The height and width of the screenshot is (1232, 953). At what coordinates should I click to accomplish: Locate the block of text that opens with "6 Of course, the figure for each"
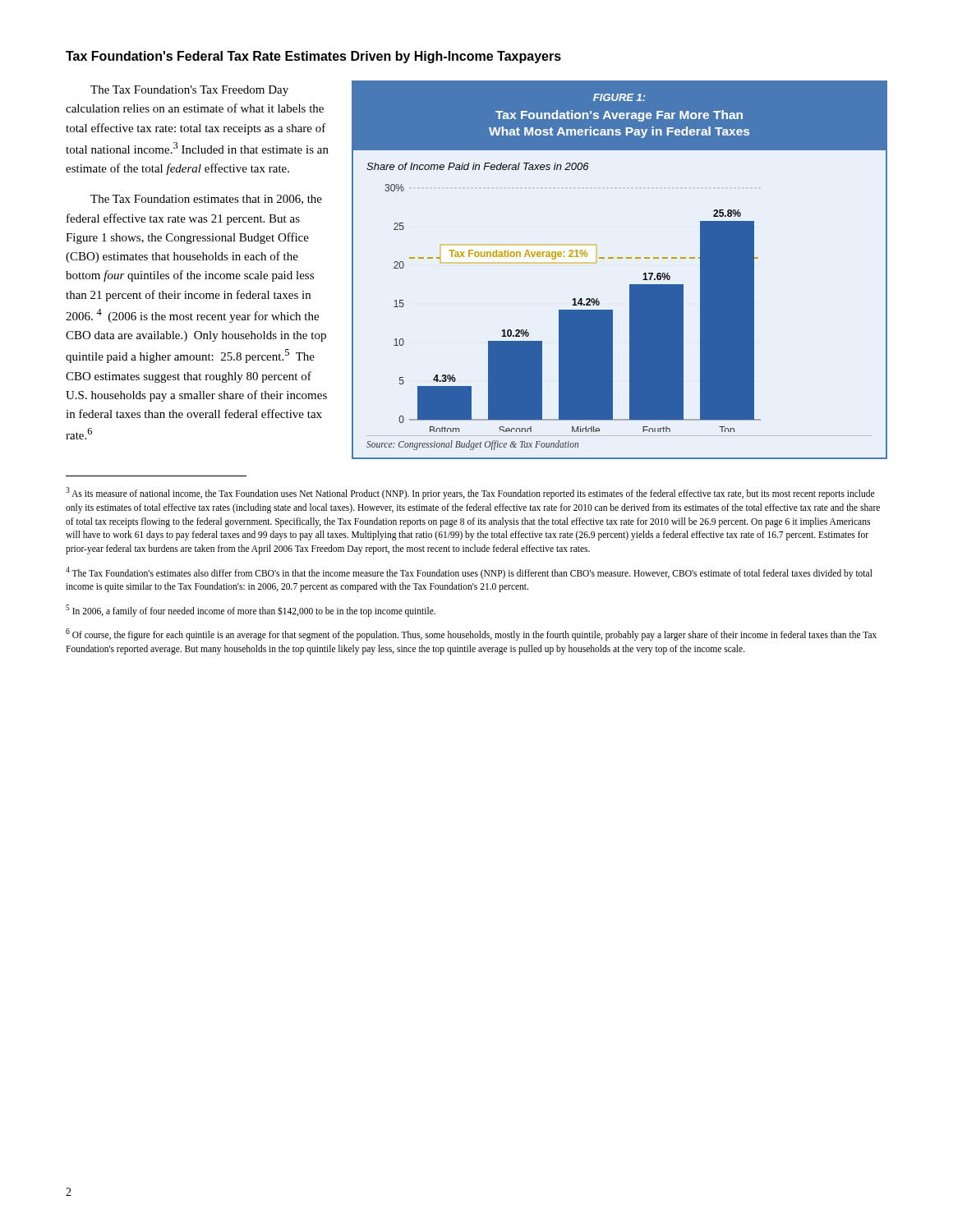[471, 640]
